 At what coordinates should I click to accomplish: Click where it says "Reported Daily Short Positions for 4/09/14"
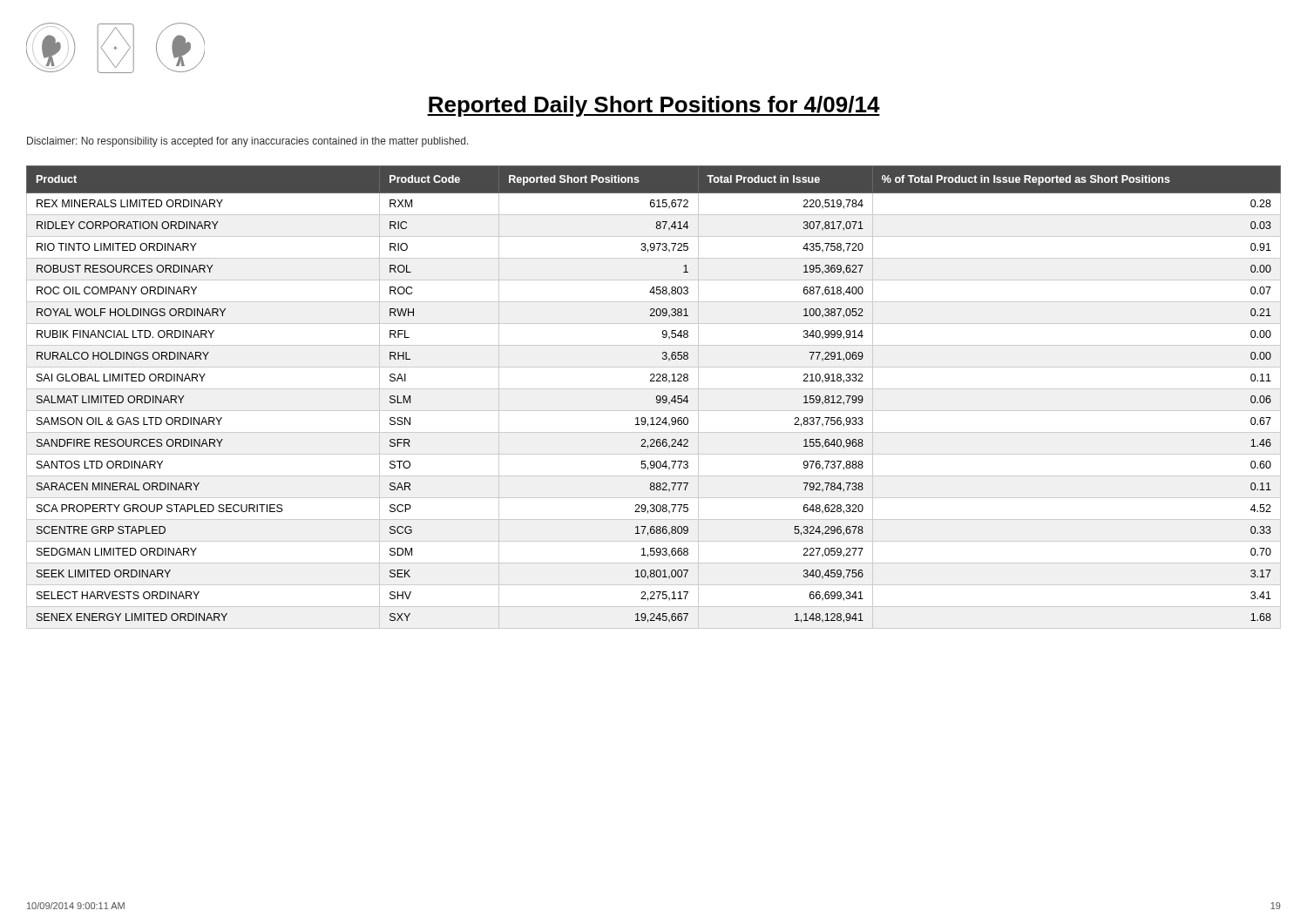(654, 105)
